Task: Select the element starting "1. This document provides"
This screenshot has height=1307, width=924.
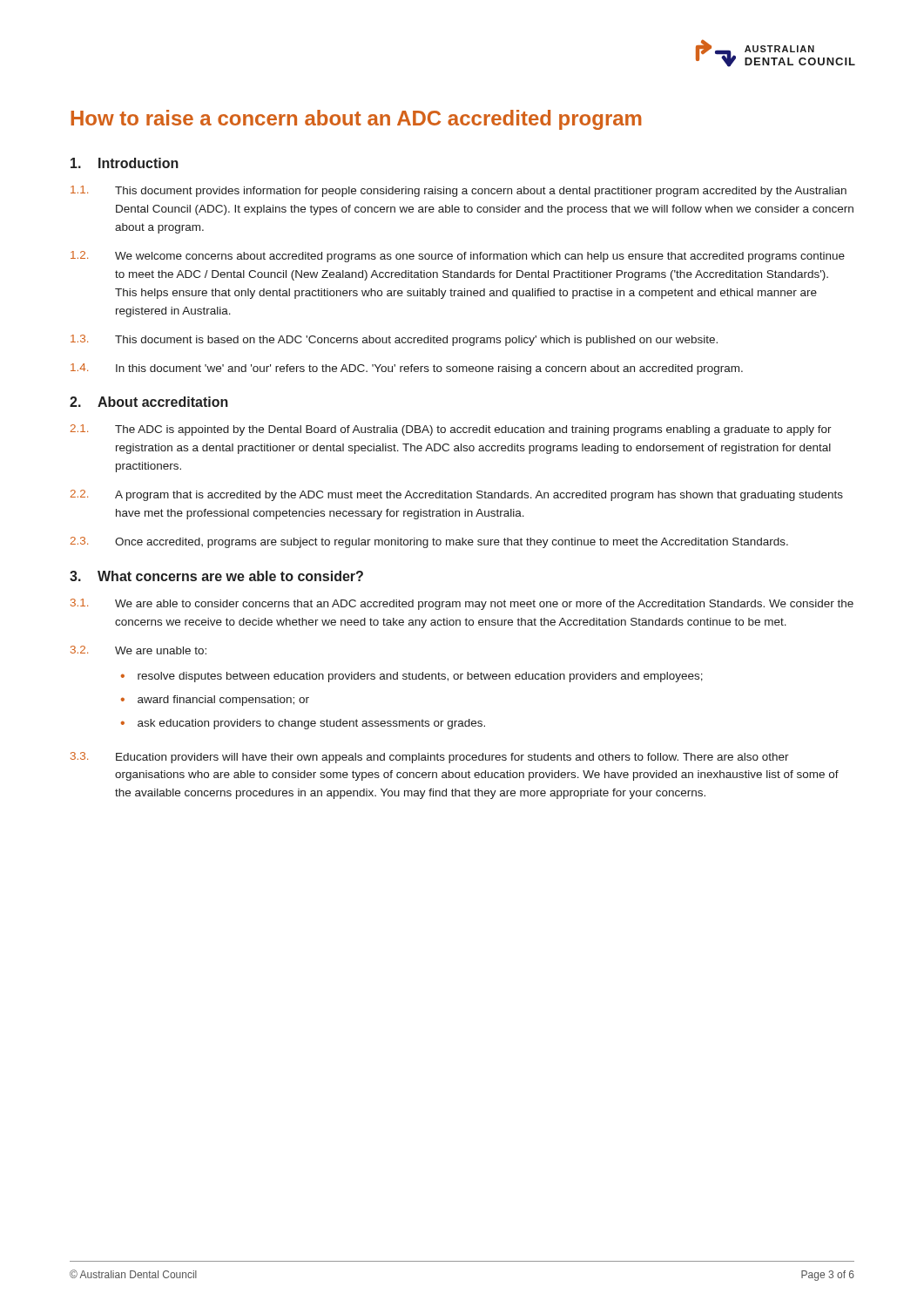Action: click(462, 210)
